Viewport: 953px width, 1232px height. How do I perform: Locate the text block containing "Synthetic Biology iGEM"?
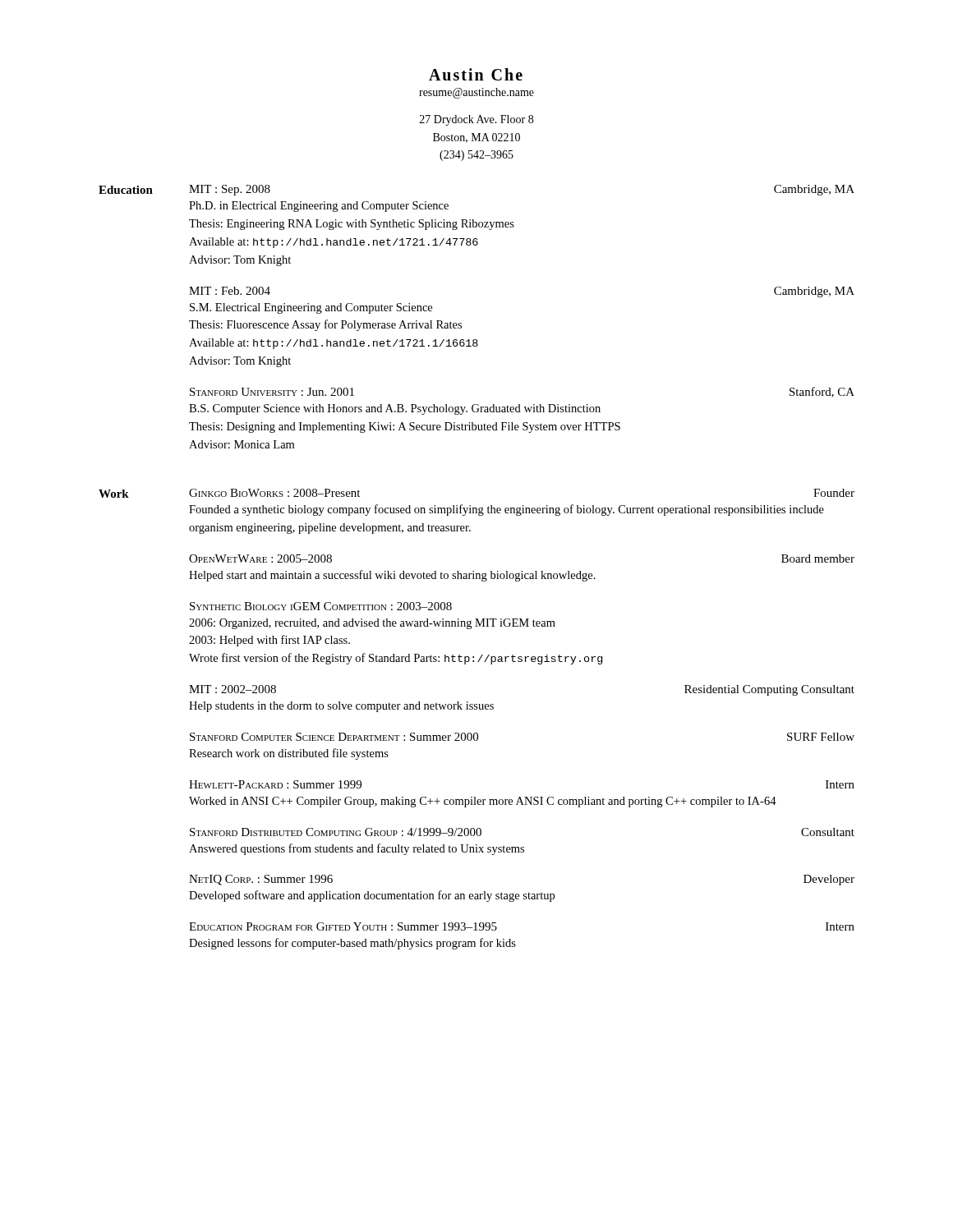coord(522,634)
